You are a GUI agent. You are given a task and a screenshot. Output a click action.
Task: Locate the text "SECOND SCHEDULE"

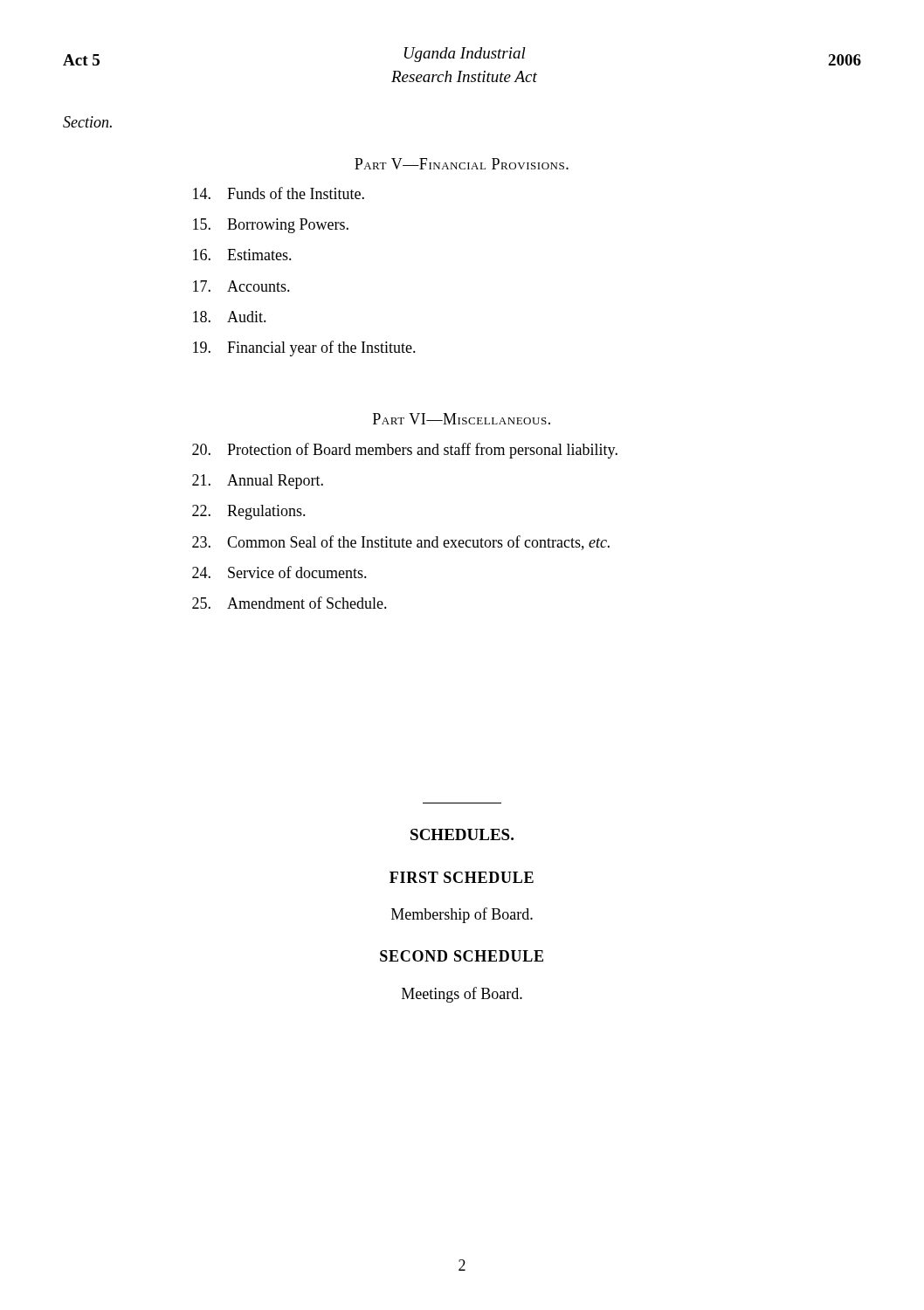click(x=462, y=956)
